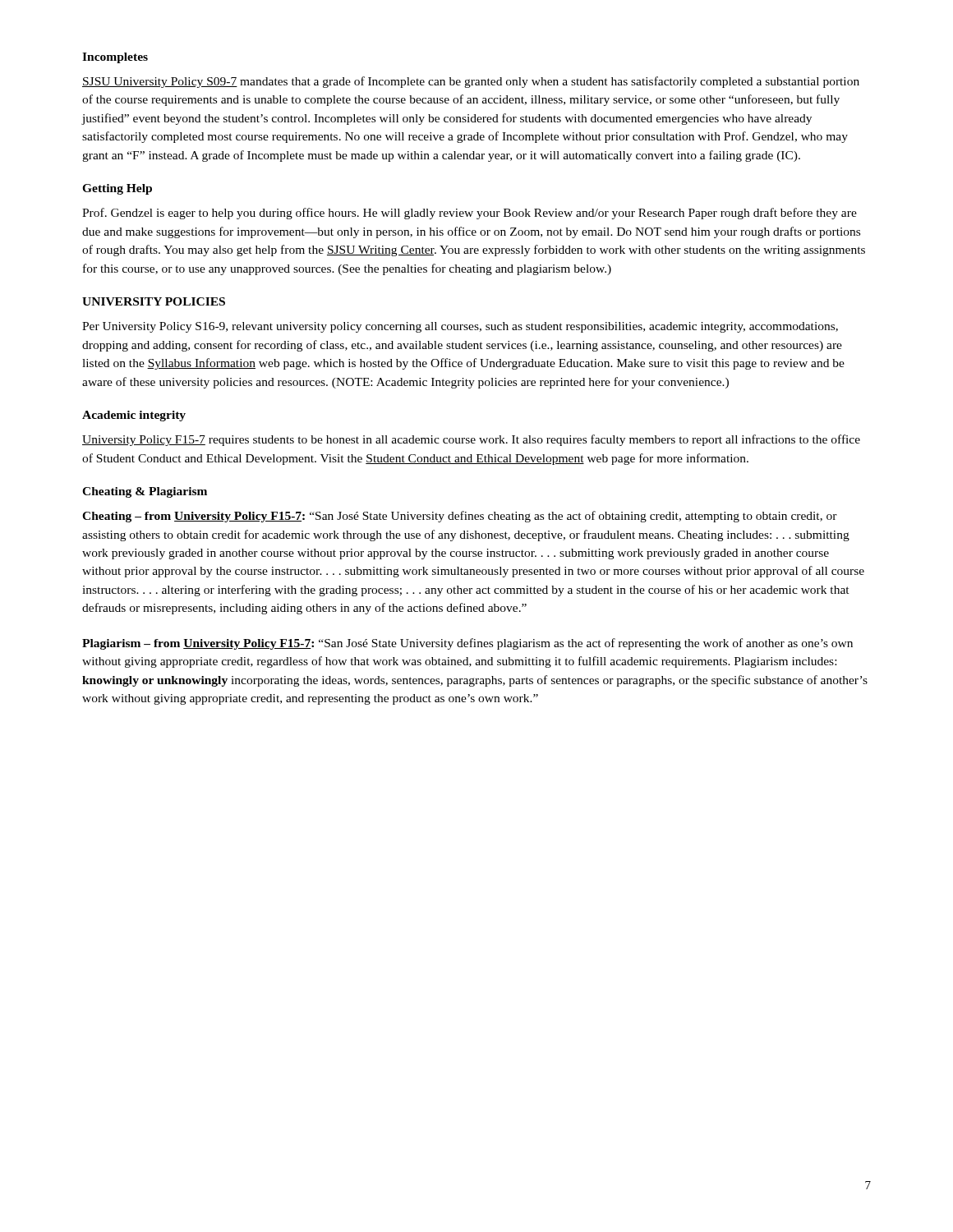Click on the text block starting "Cheating – from University Policy F15-7: “San José"
Viewport: 953px width, 1232px height.
[x=476, y=562]
